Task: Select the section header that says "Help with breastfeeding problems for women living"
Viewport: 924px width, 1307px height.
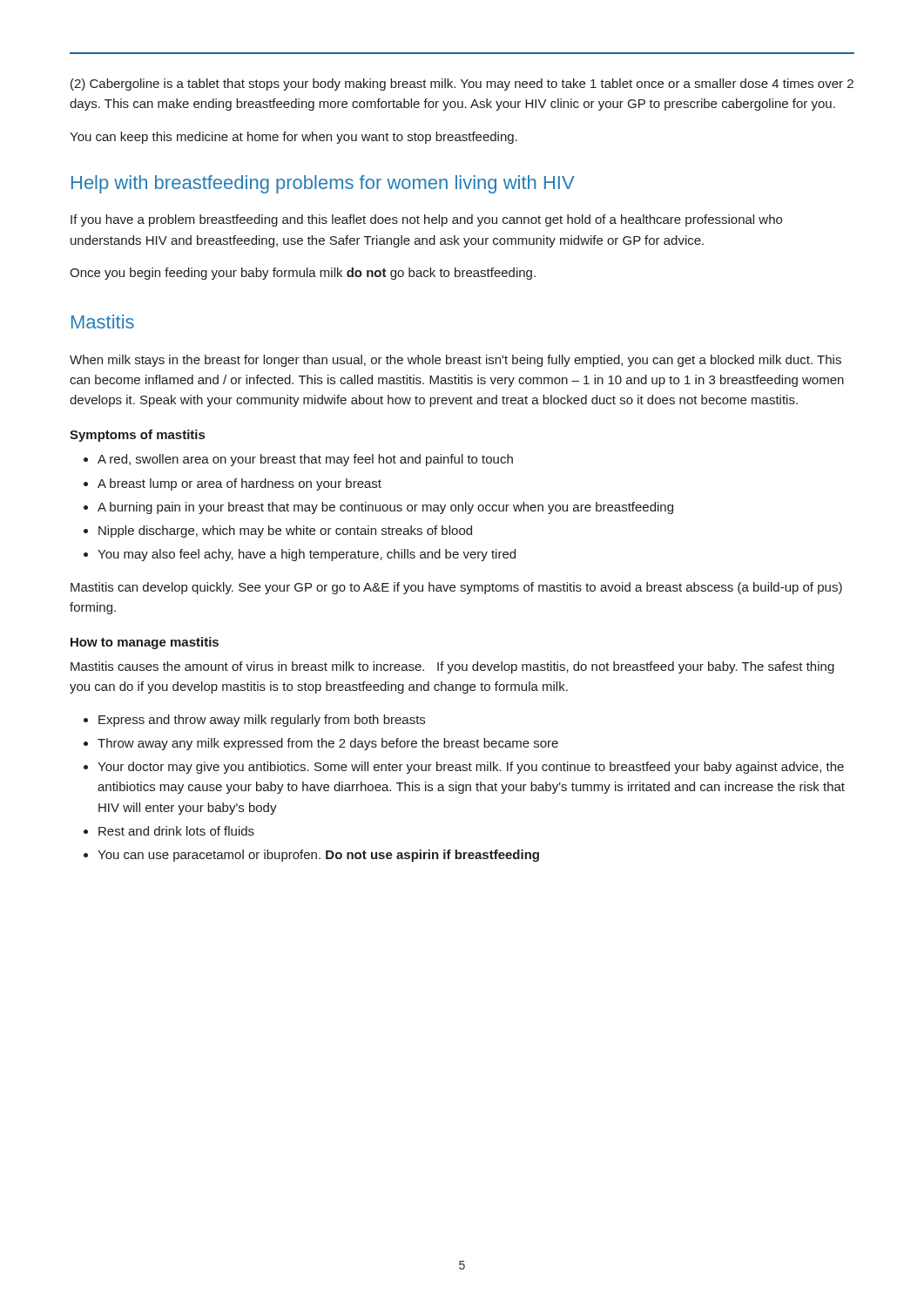Action: 322,182
